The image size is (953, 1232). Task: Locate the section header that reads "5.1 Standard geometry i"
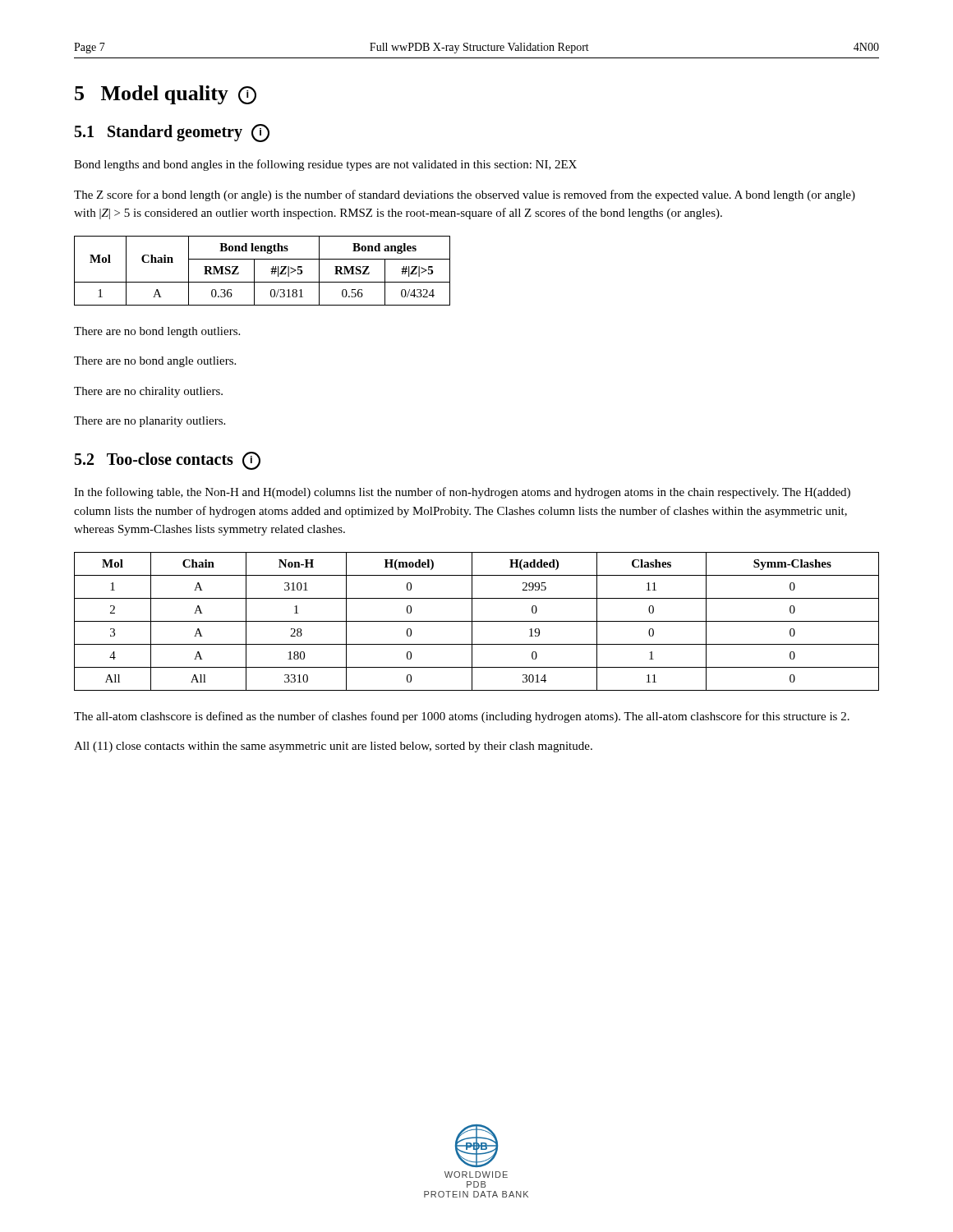coord(172,133)
